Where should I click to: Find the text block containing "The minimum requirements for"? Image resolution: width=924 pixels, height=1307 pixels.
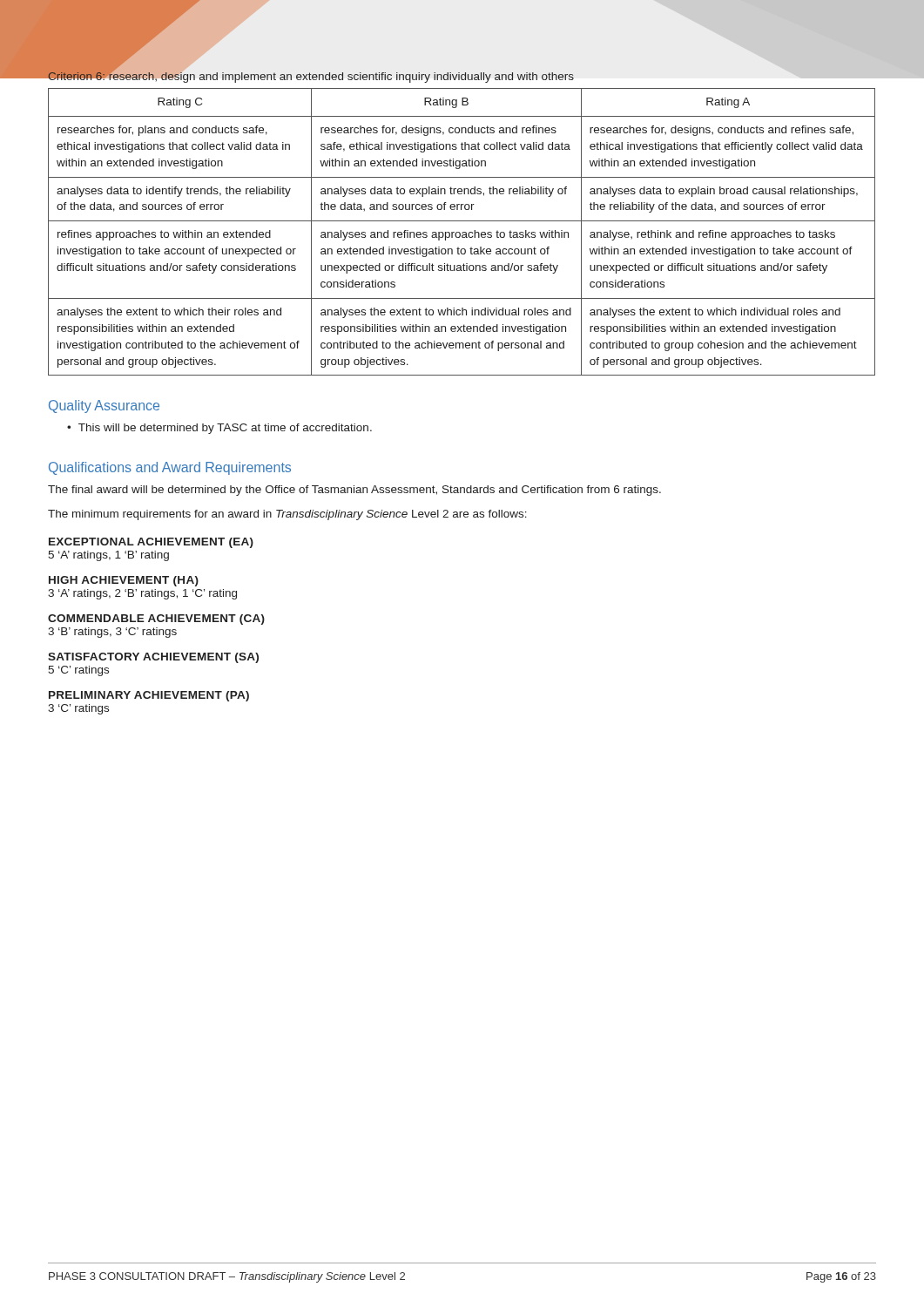point(288,514)
